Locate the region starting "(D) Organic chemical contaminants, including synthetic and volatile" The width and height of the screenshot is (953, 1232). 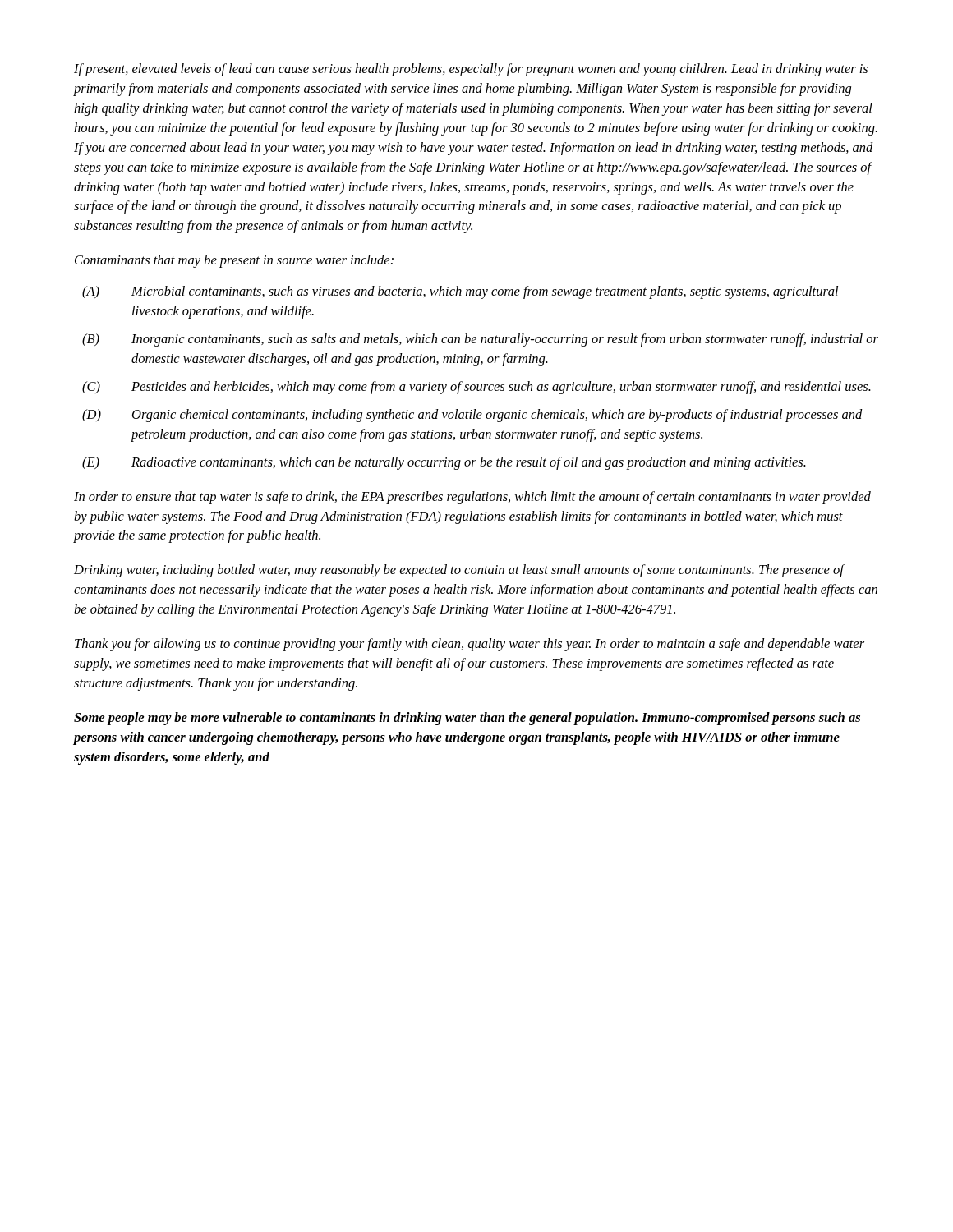click(x=476, y=424)
